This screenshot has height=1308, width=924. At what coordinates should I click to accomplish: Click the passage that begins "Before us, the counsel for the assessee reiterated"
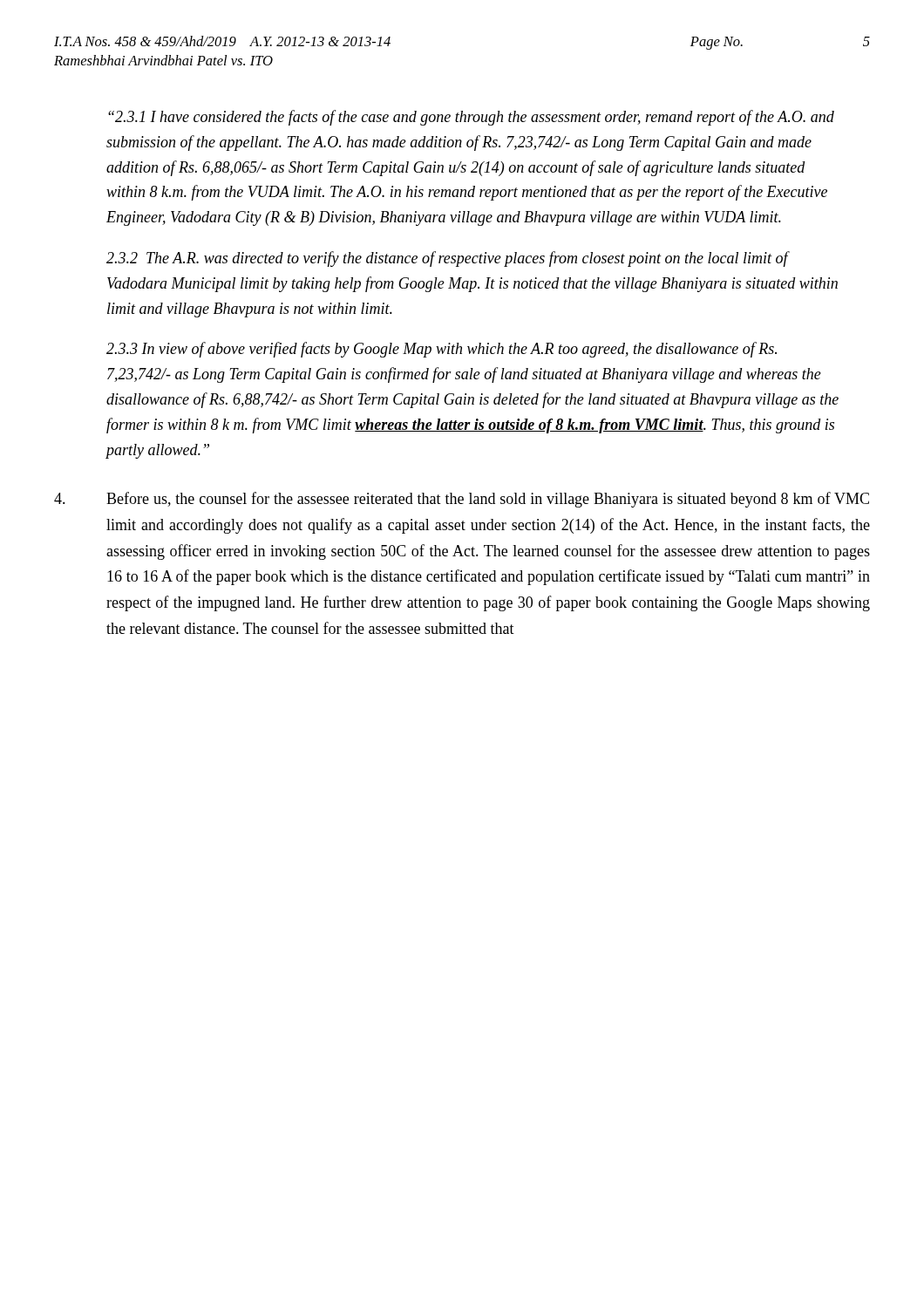(x=462, y=565)
